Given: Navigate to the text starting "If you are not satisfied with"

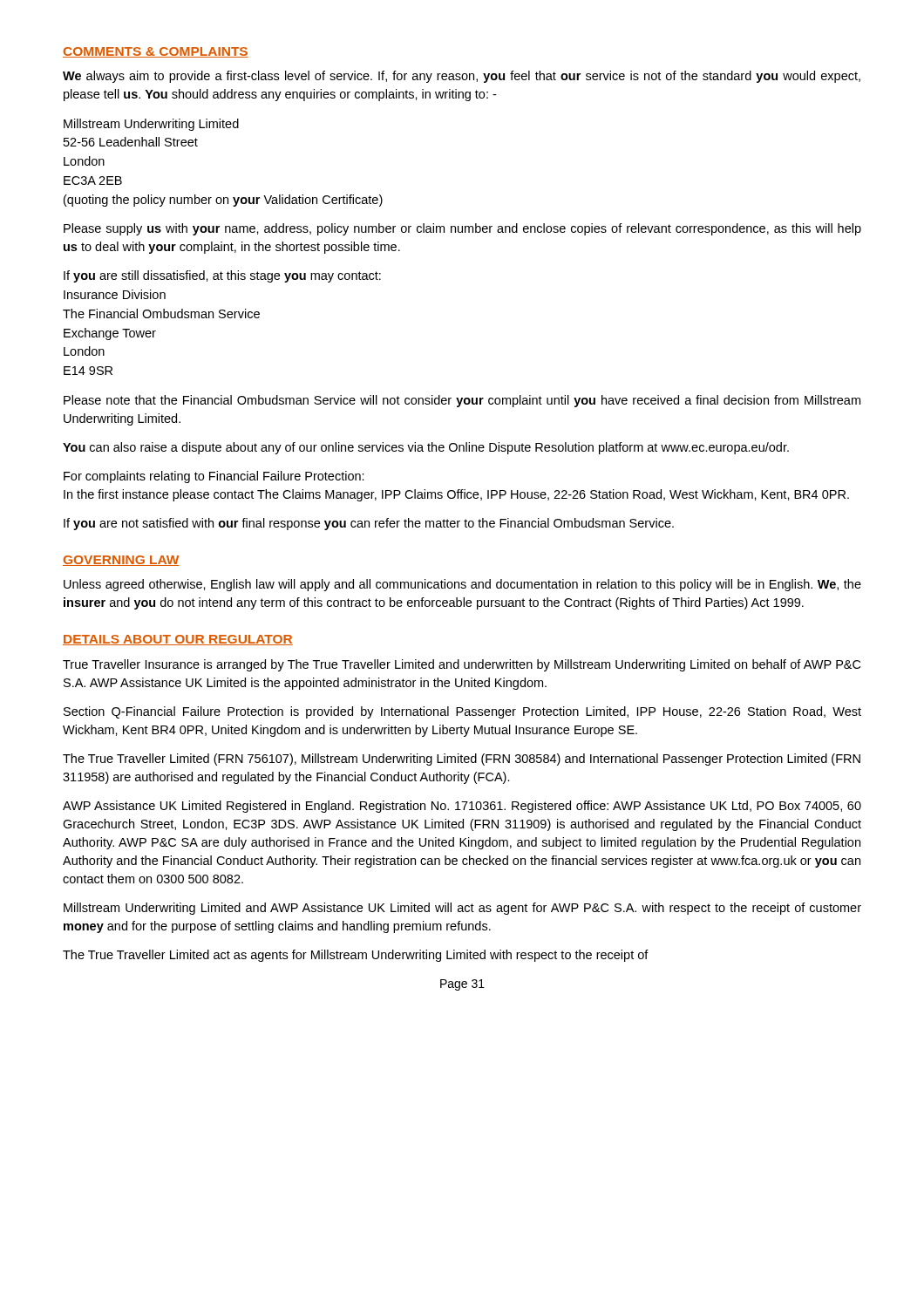Looking at the screenshot, I should point(369,523).
